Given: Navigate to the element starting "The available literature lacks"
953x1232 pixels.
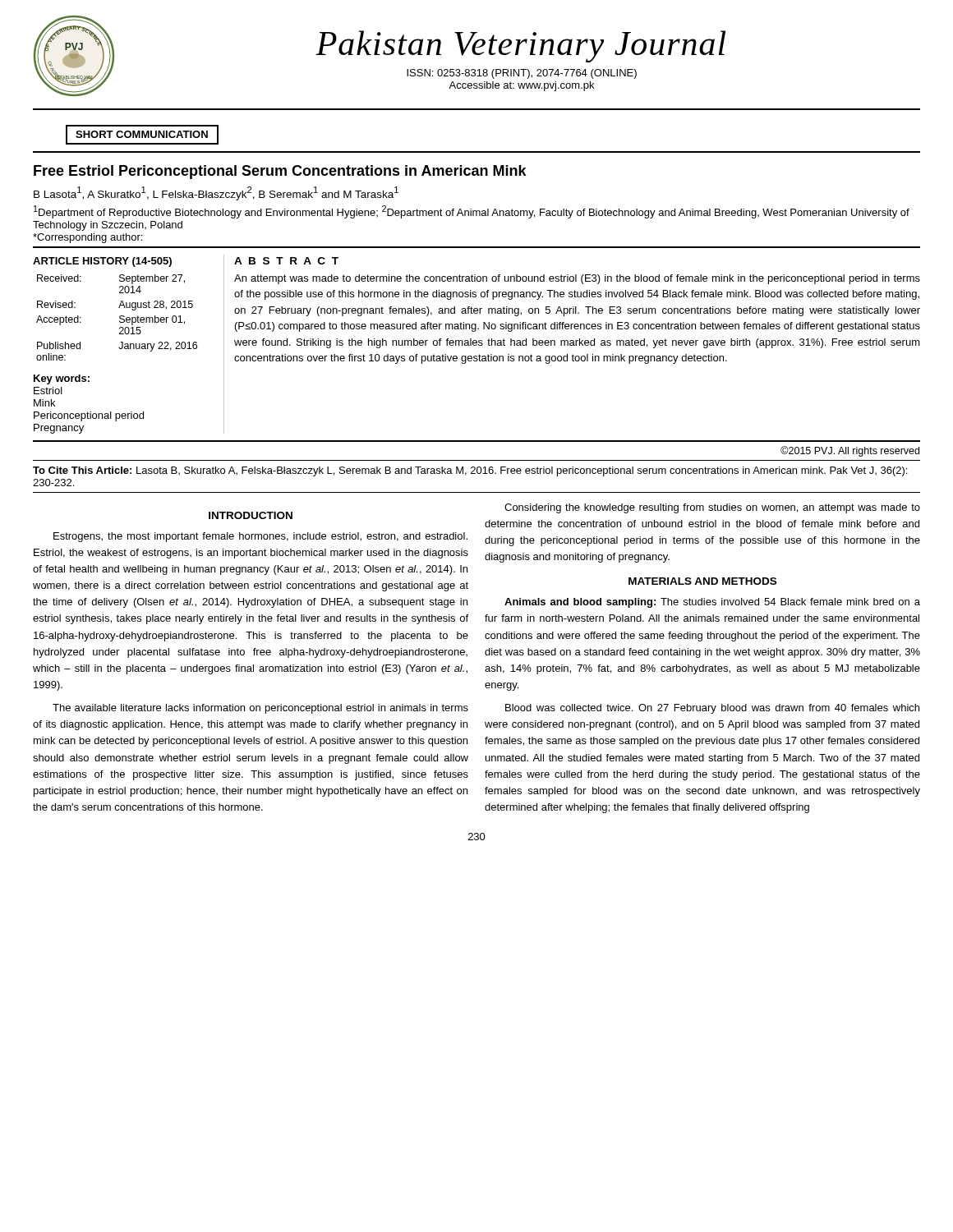Looking at the screenshot, I should coord(251,757).
